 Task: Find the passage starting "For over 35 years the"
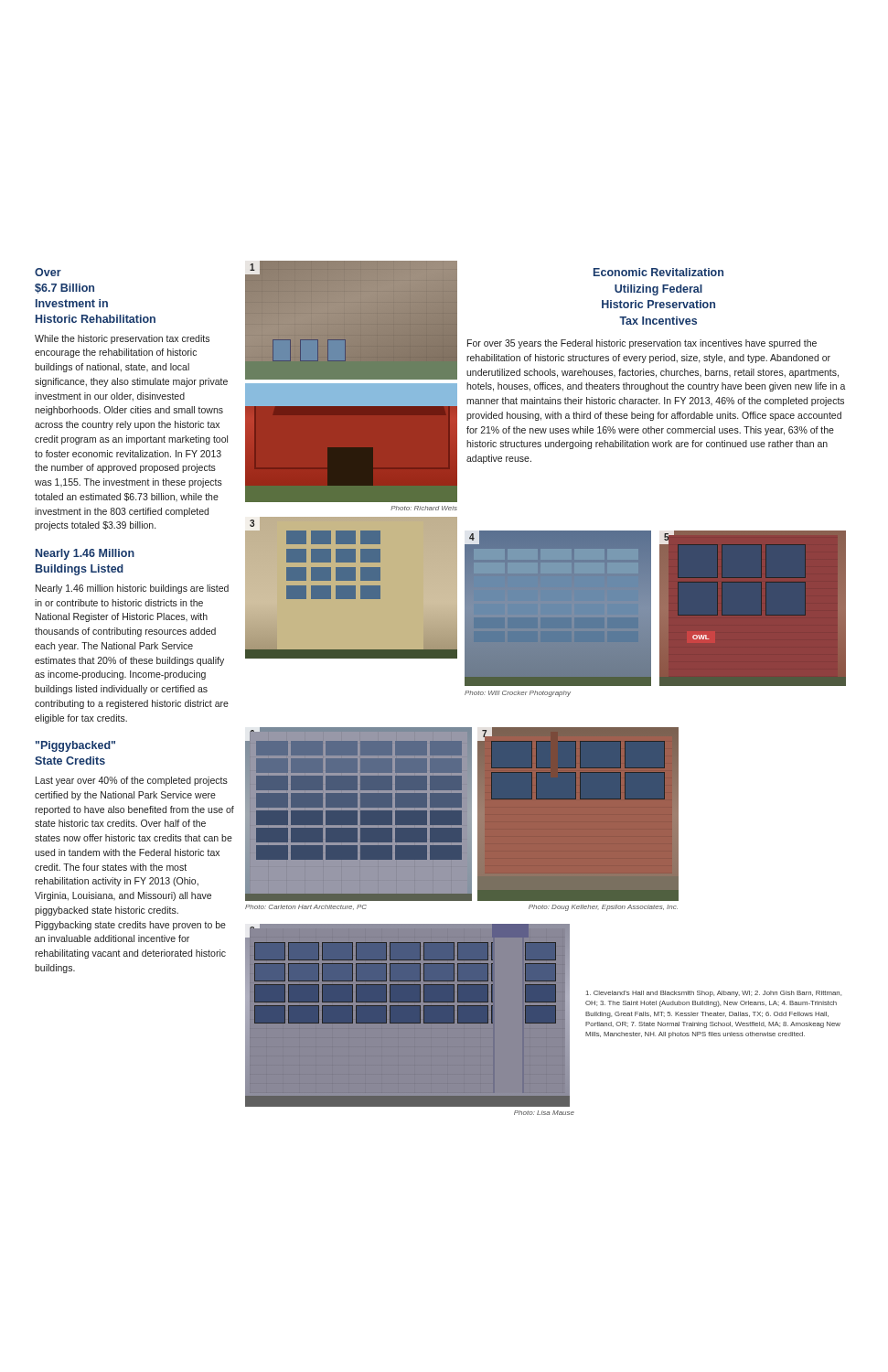tap(656, 401)
